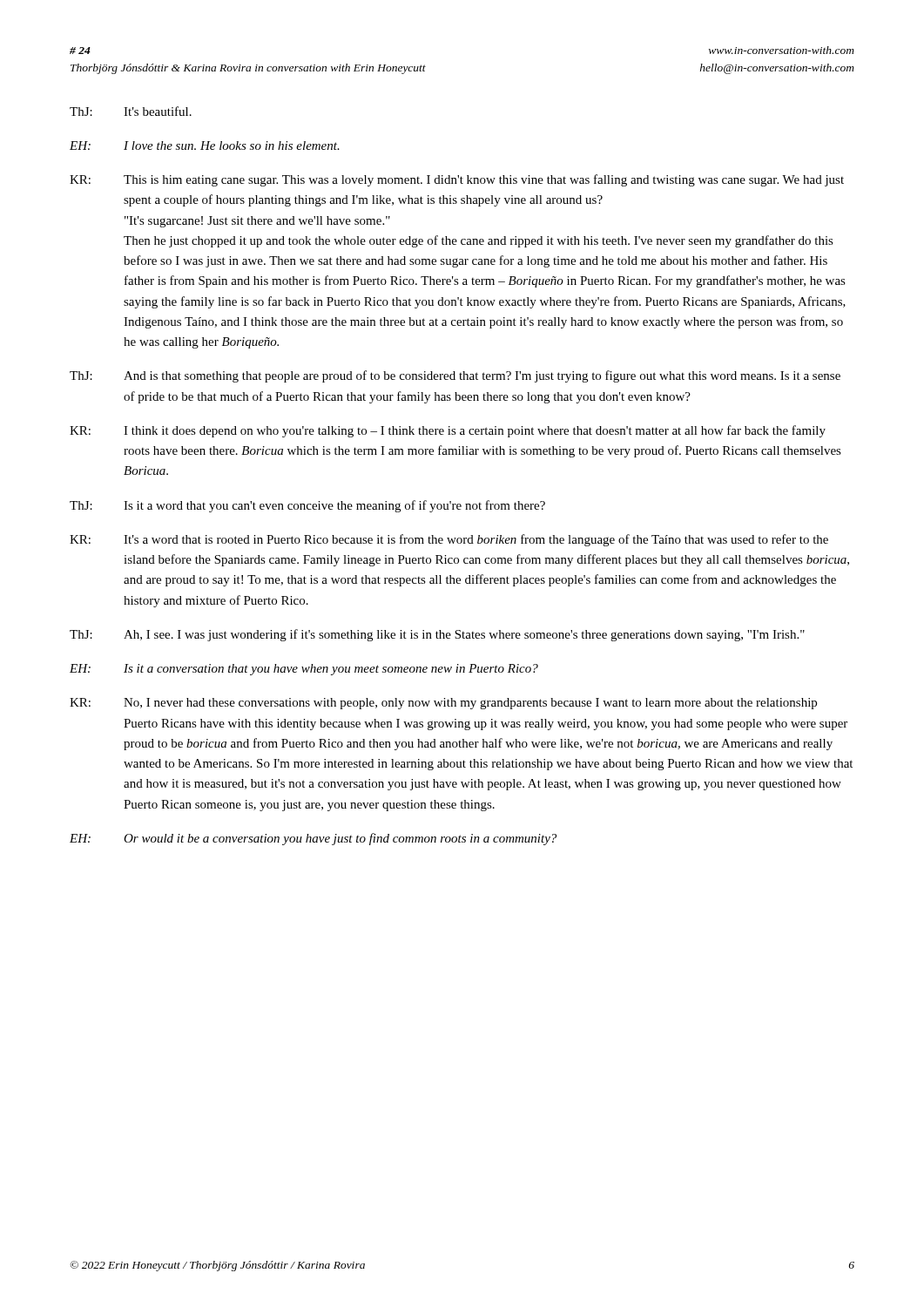Select the text block with the text "ThJ: Ah, I see. I was just"
Viewport: 924px width, 1307px height.
click(x=462, y=635)
